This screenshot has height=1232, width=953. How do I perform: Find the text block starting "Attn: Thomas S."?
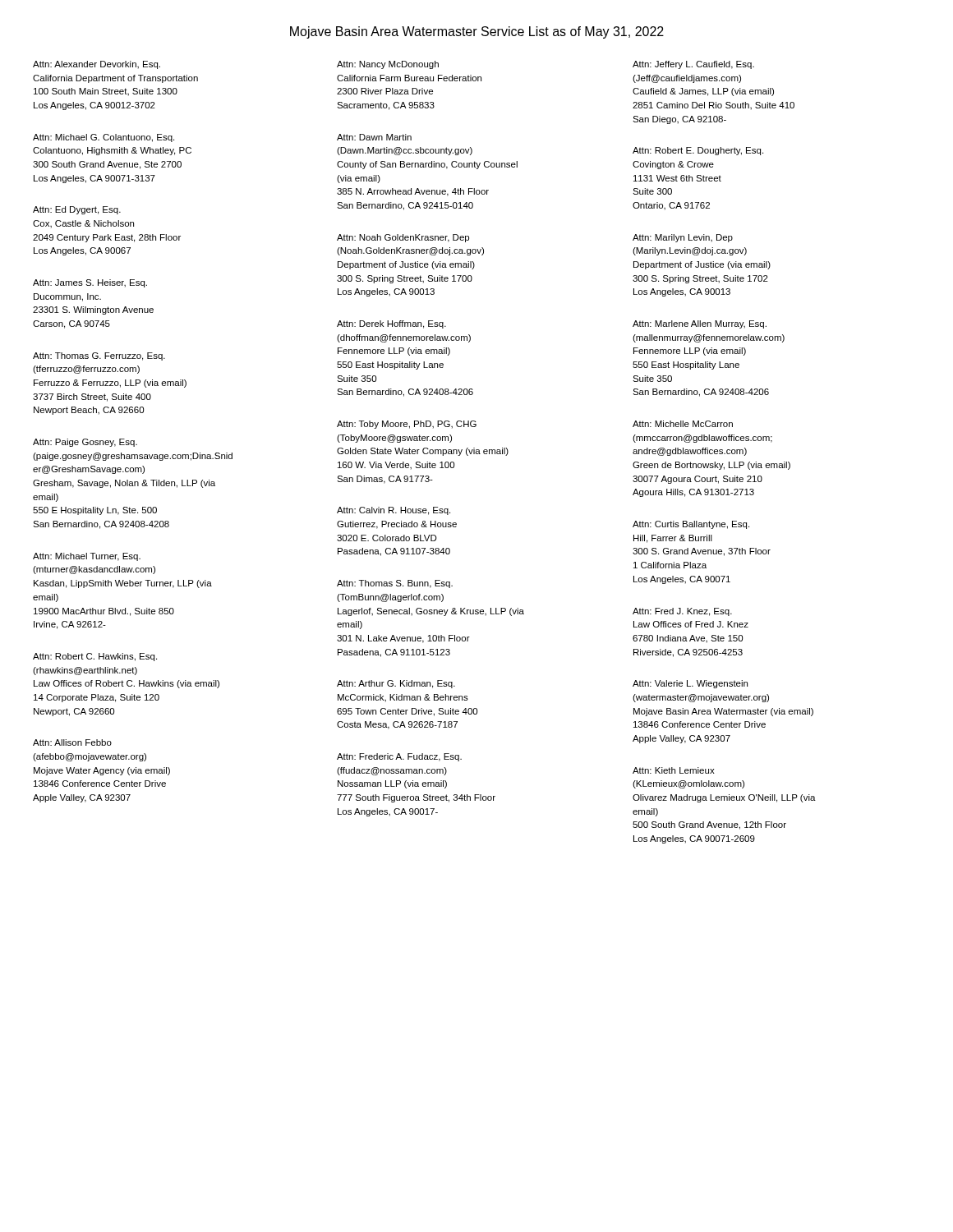click(x=476, y=618)
